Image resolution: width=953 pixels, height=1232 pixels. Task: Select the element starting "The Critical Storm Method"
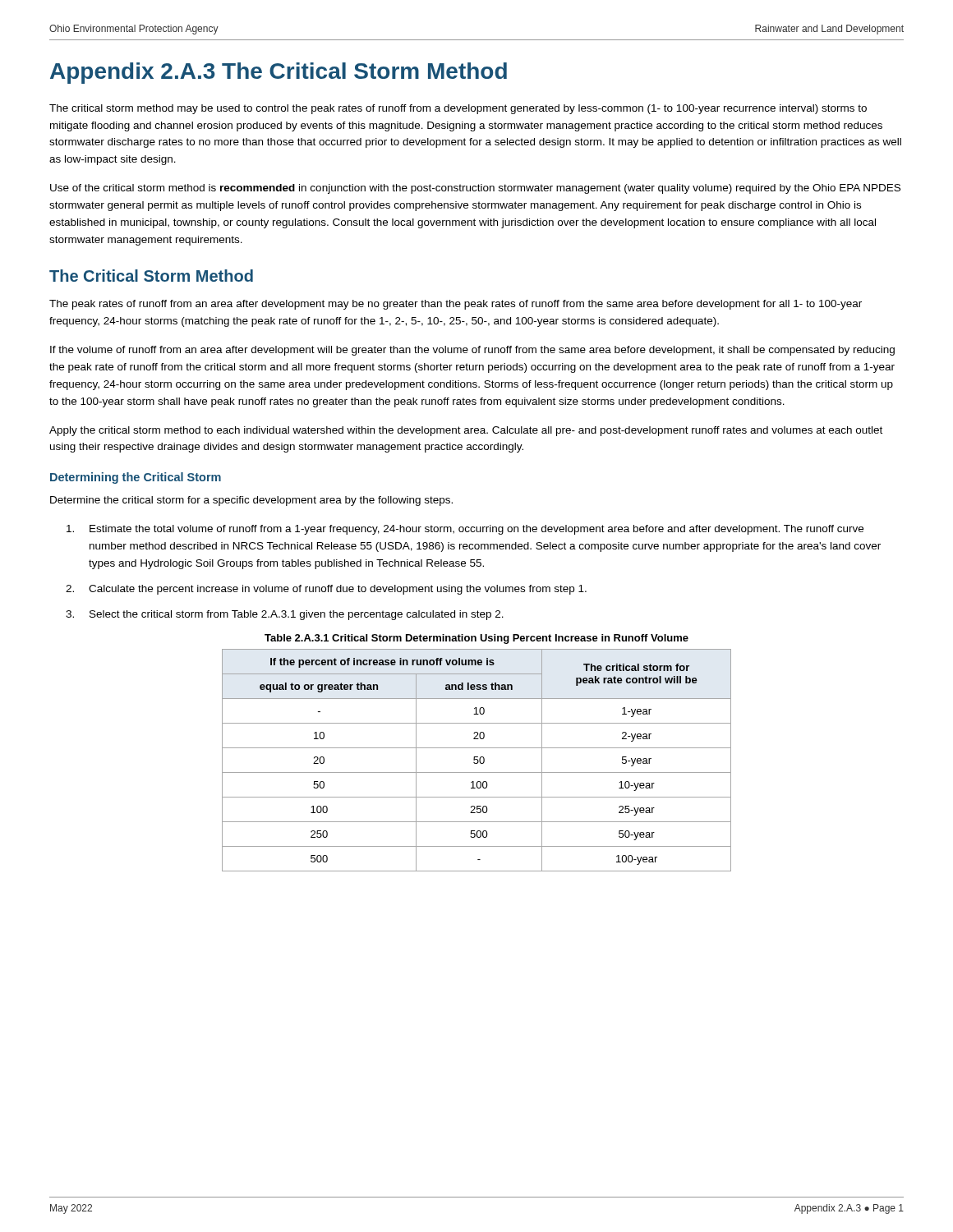(x=152, y=276)
